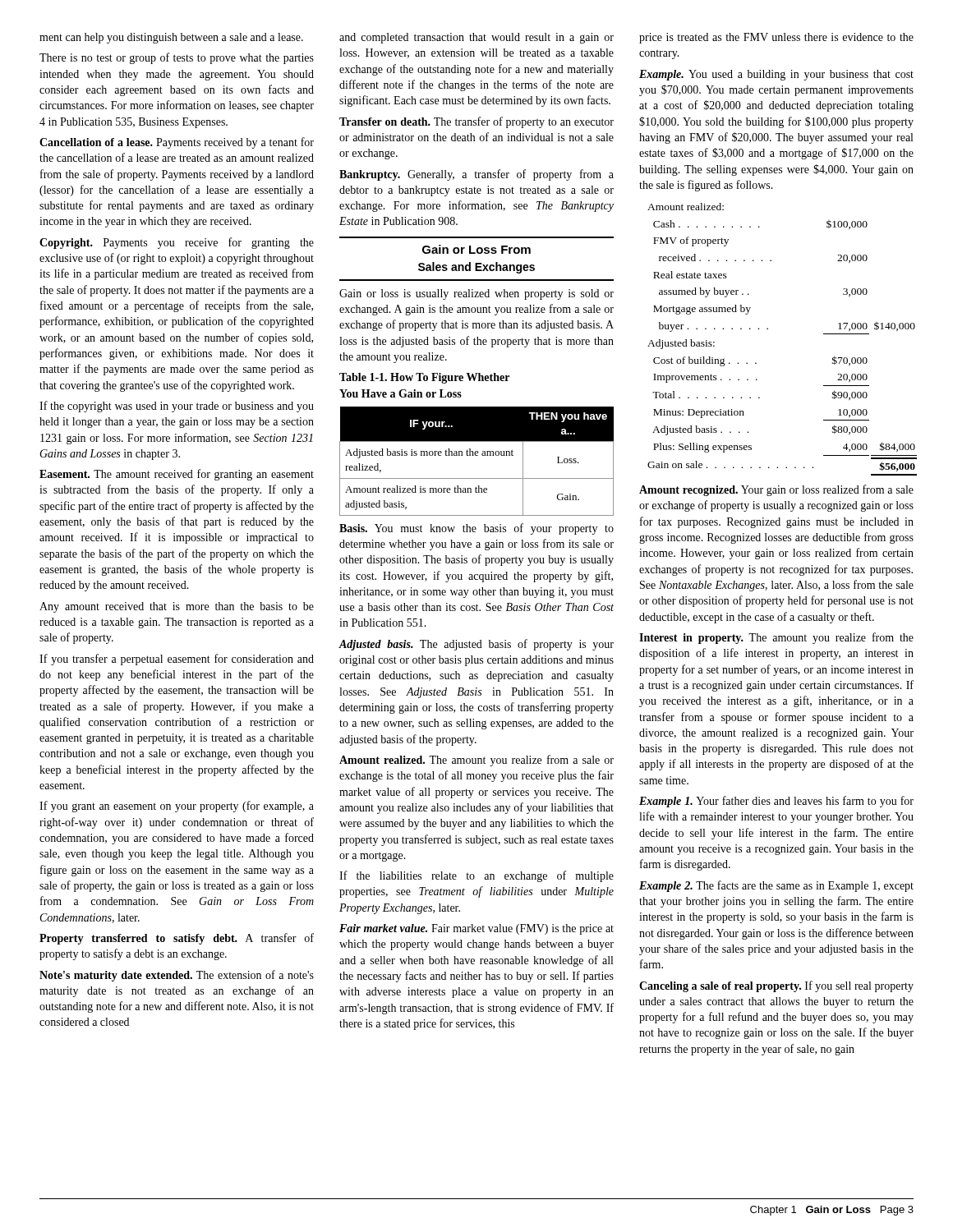Select the text starting "Gain or Loss From Sales and Exchanges"
This screenshot has width=953, height=1232.
click(x=476, y=258)
